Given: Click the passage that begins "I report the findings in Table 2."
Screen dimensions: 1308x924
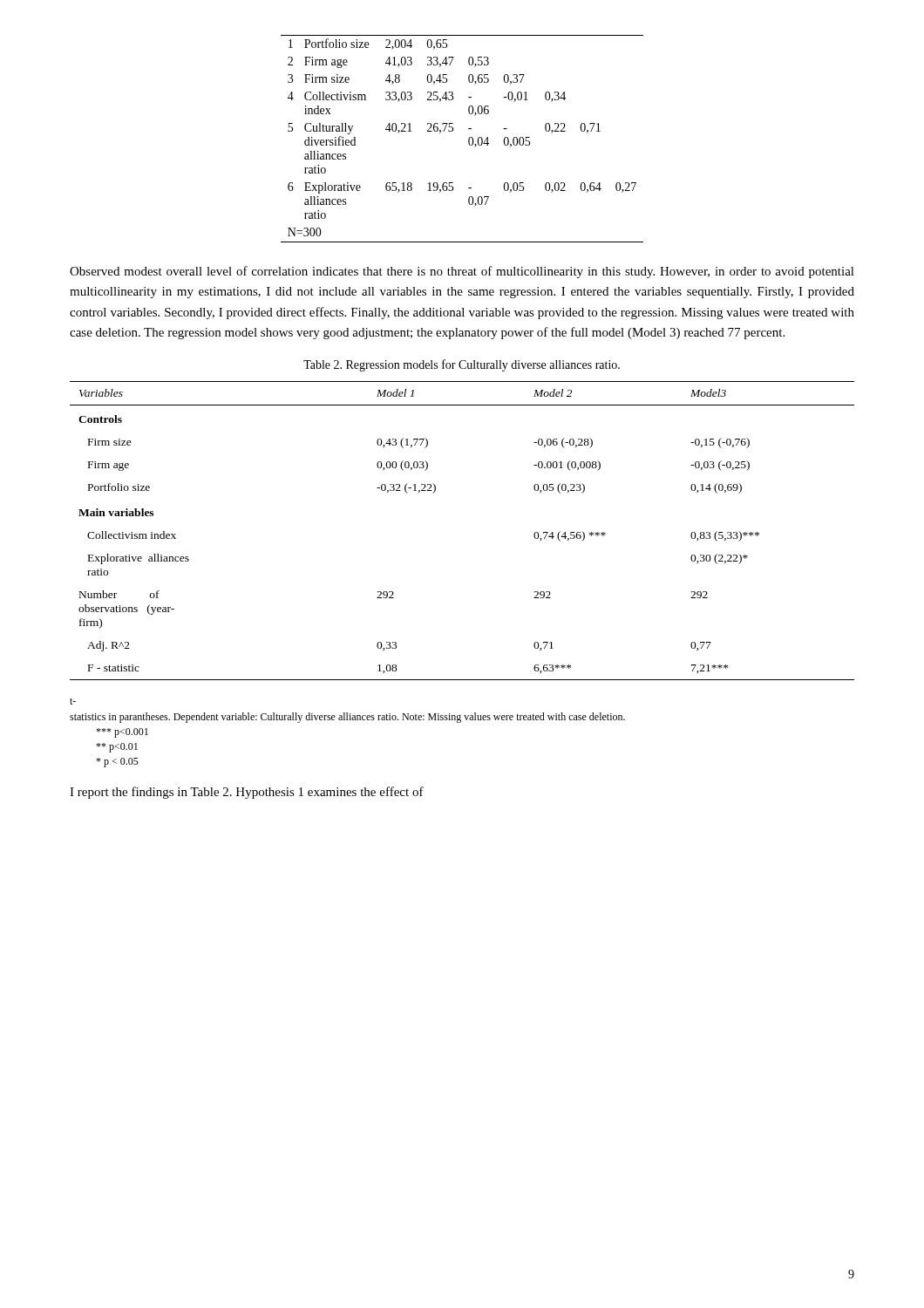Looking at the screenshot, I should pyautogui.click(x=246, y=792).
